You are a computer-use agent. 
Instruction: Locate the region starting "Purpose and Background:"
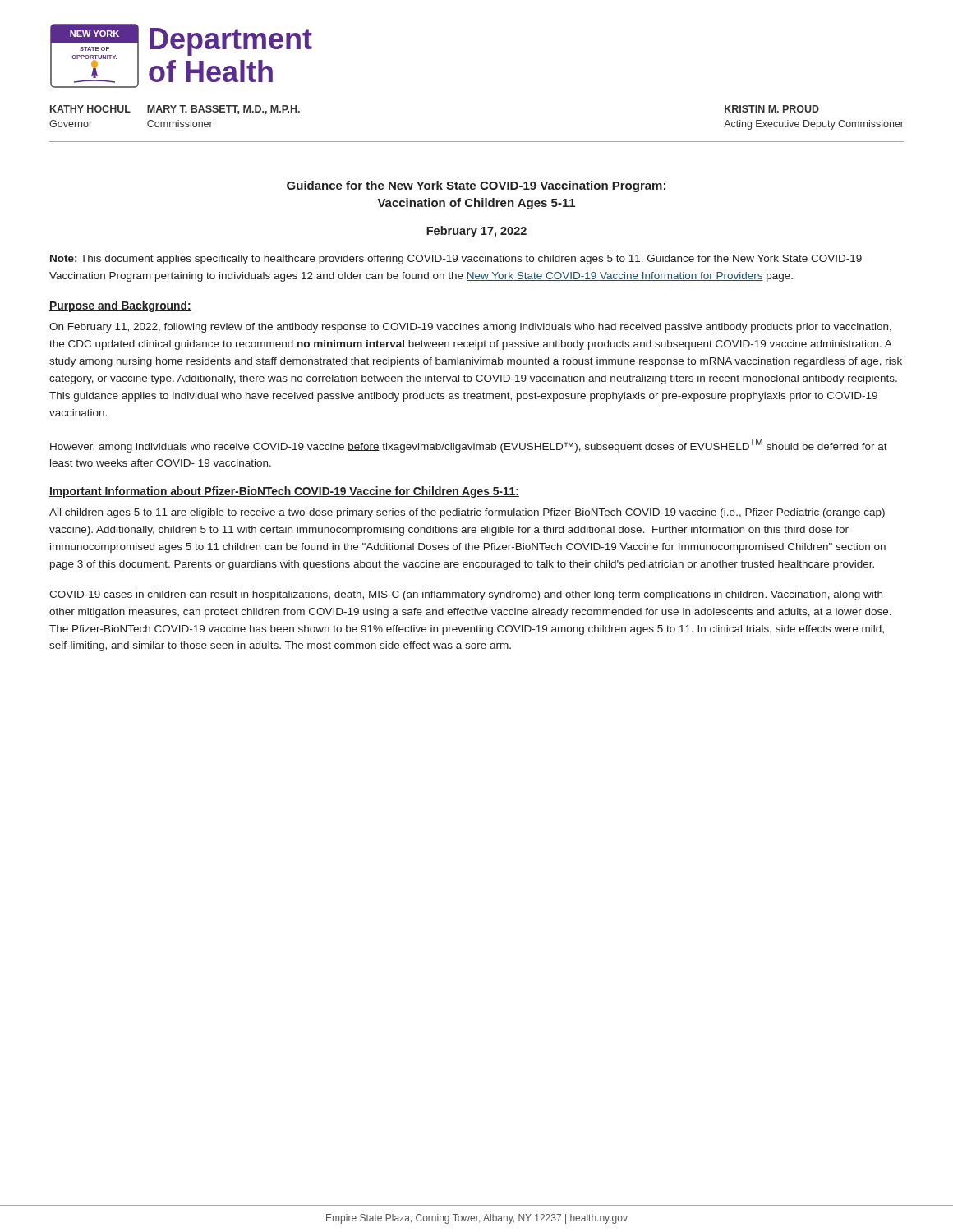120,306
